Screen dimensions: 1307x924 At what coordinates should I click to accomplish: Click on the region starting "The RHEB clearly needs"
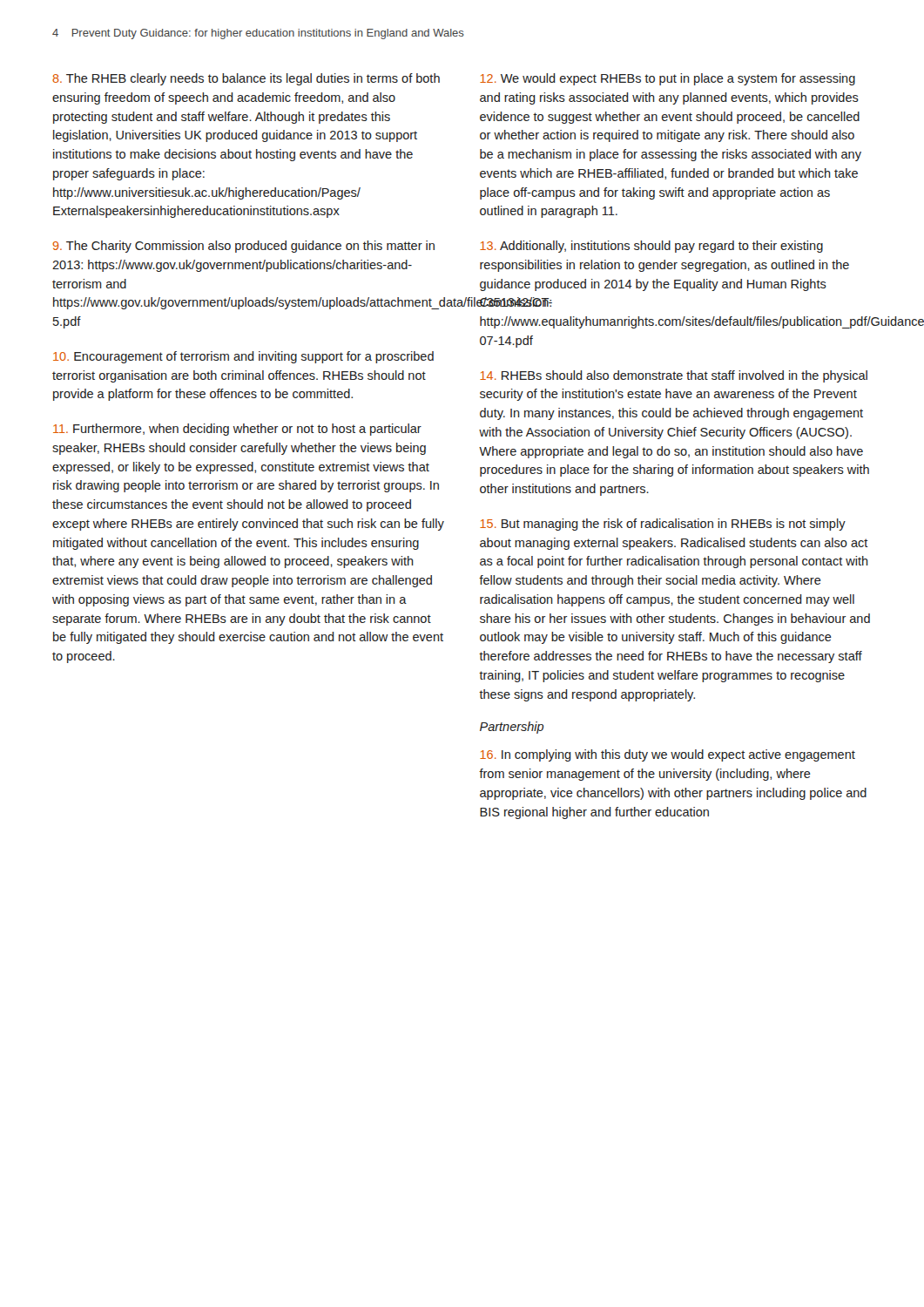tap(246, 145)
